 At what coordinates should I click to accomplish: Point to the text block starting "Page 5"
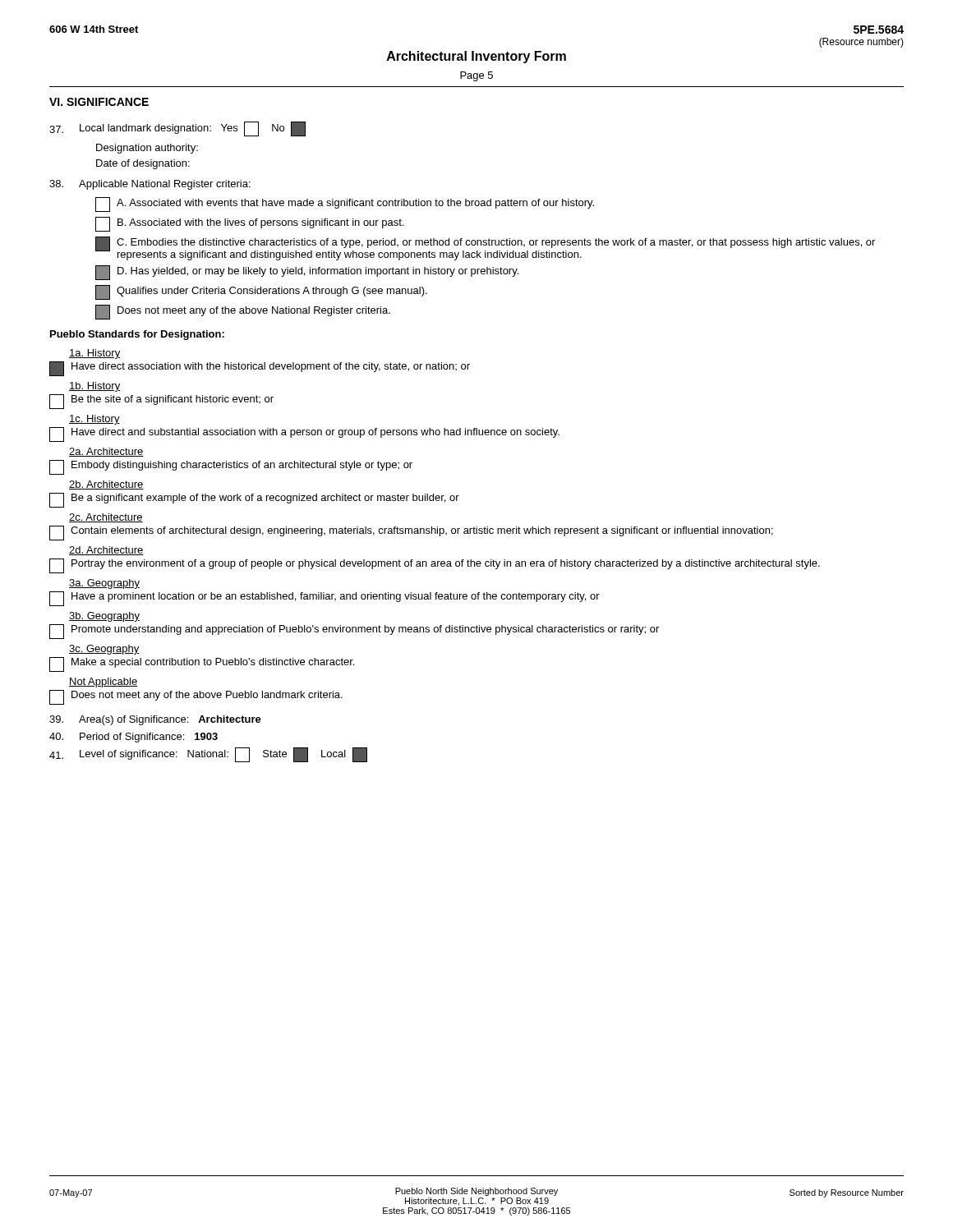pyautogui.click(x=476, y=75)
